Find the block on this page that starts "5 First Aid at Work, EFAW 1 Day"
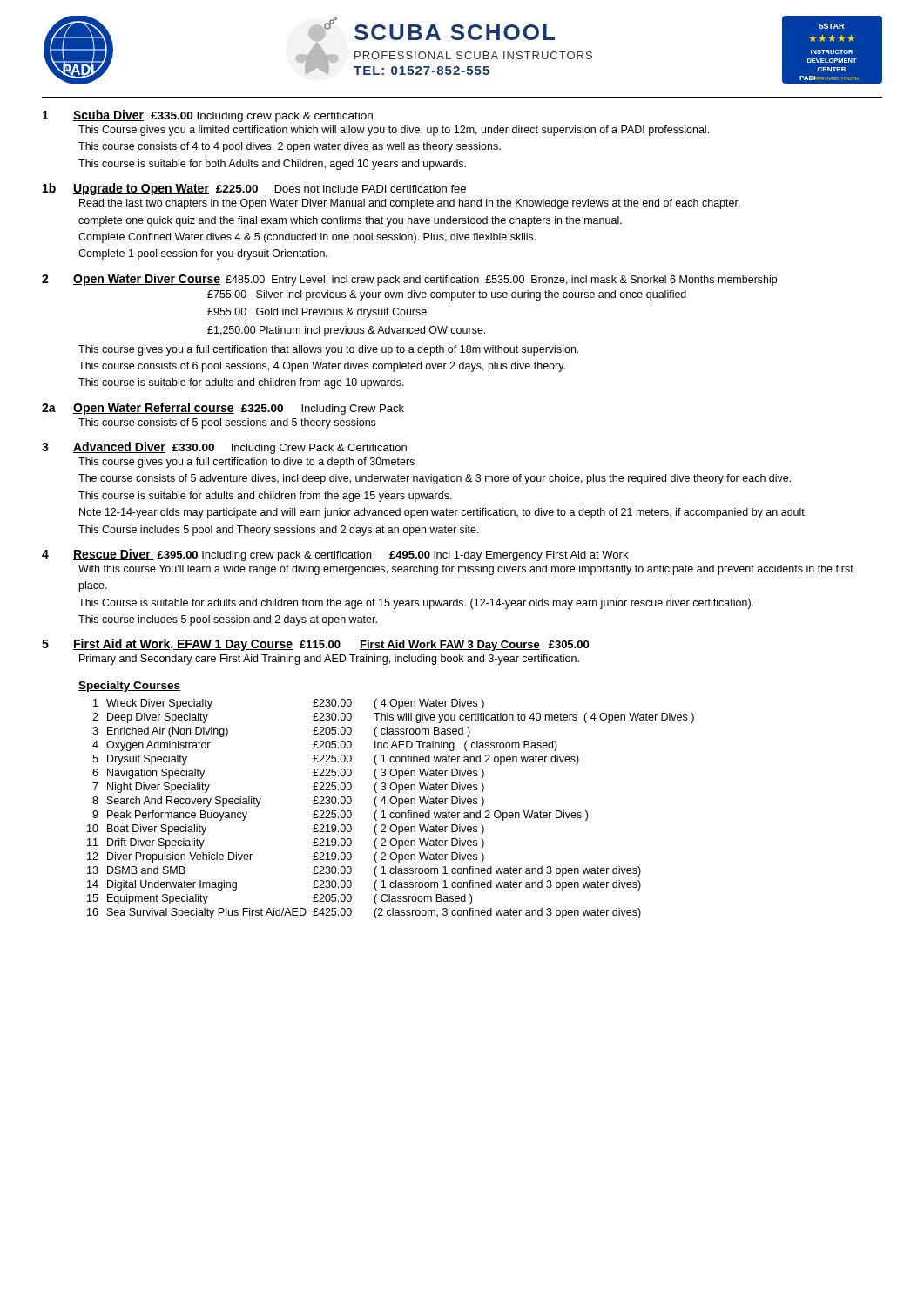924x1307 pixels. pyautogui.click(x=462, y=653)
